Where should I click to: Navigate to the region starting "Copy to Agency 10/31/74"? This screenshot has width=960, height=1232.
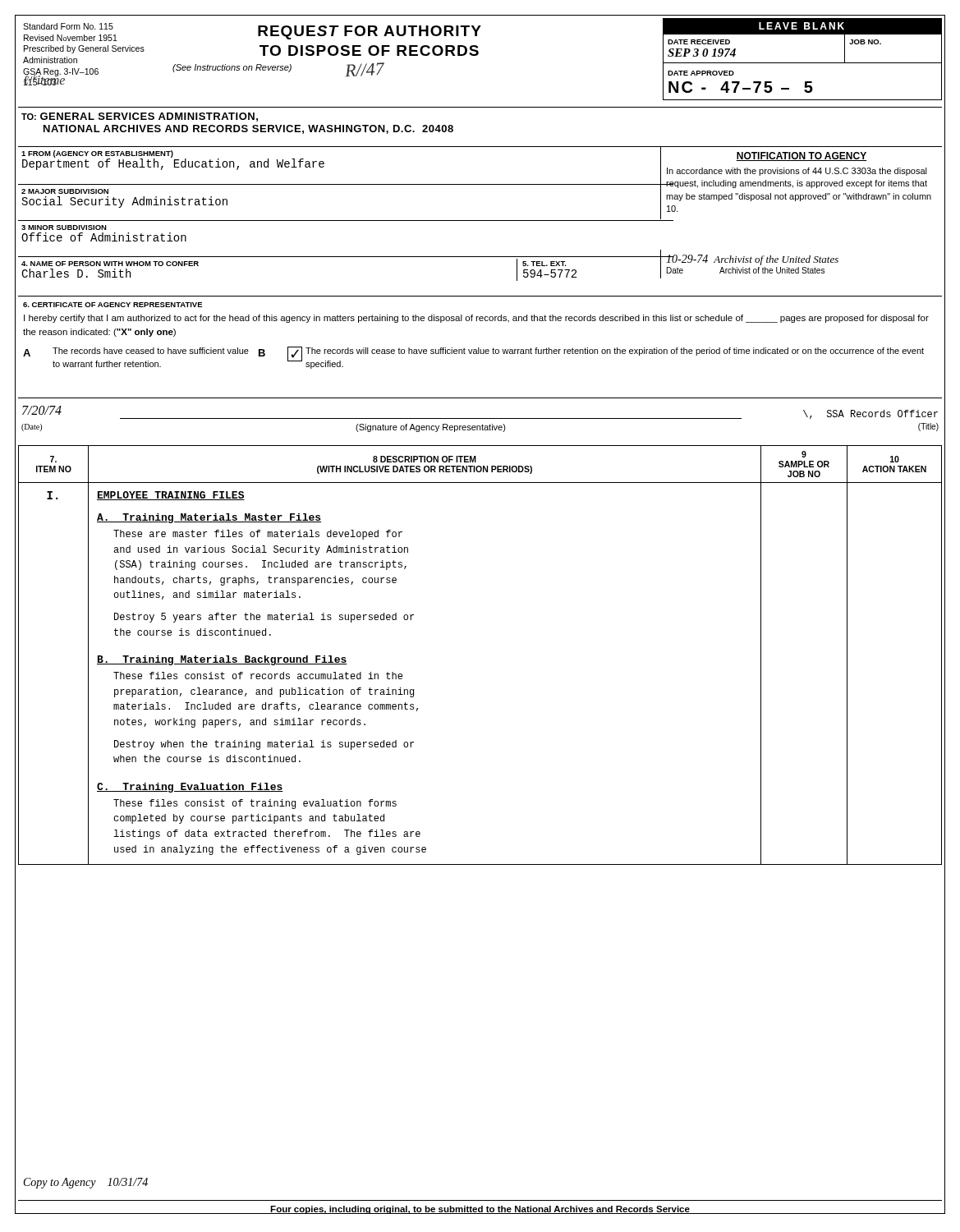click(x=85, y=1182)
